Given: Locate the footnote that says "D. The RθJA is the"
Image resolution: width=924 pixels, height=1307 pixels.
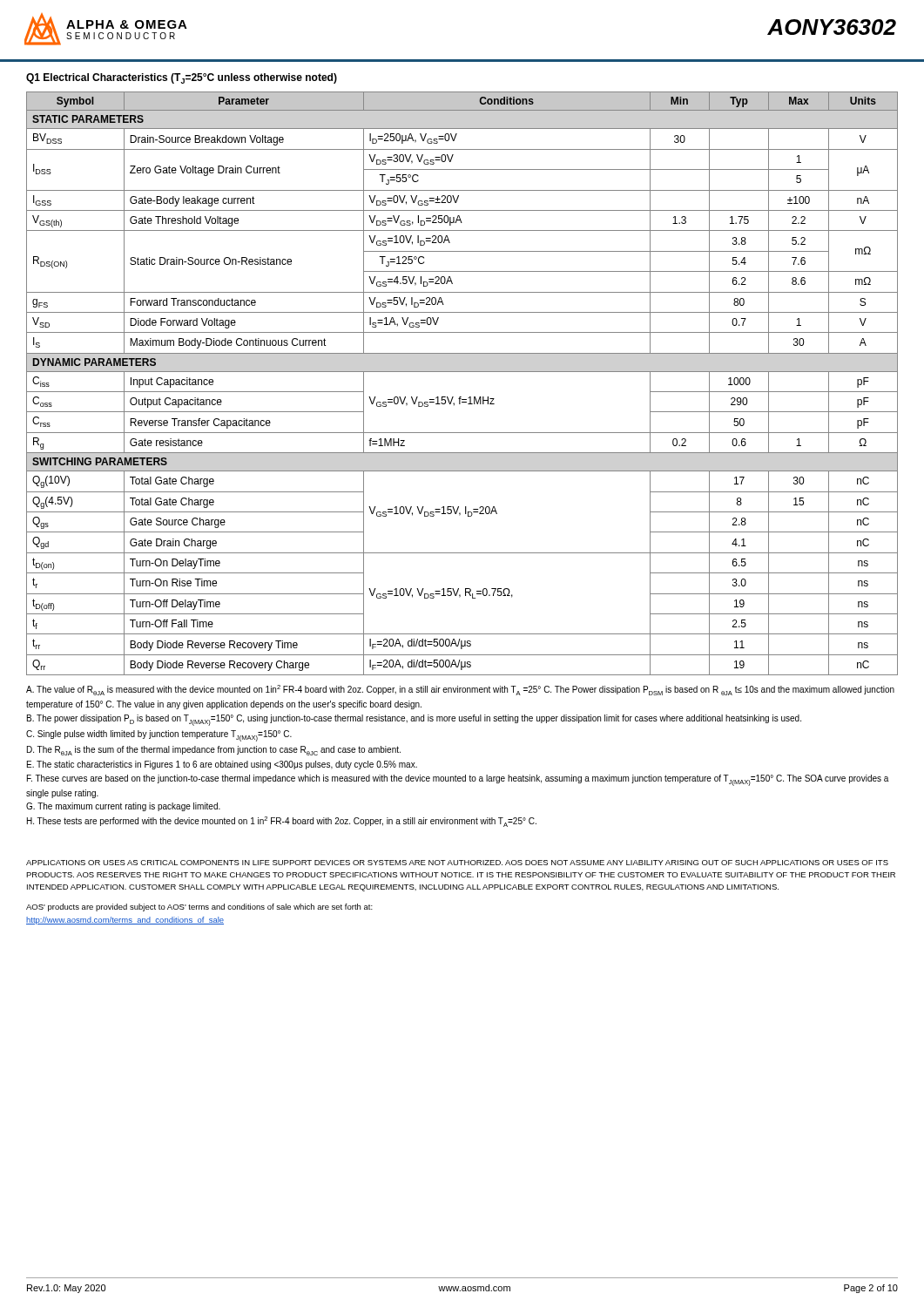Looking at the screenshot, I should pos(214,751).
